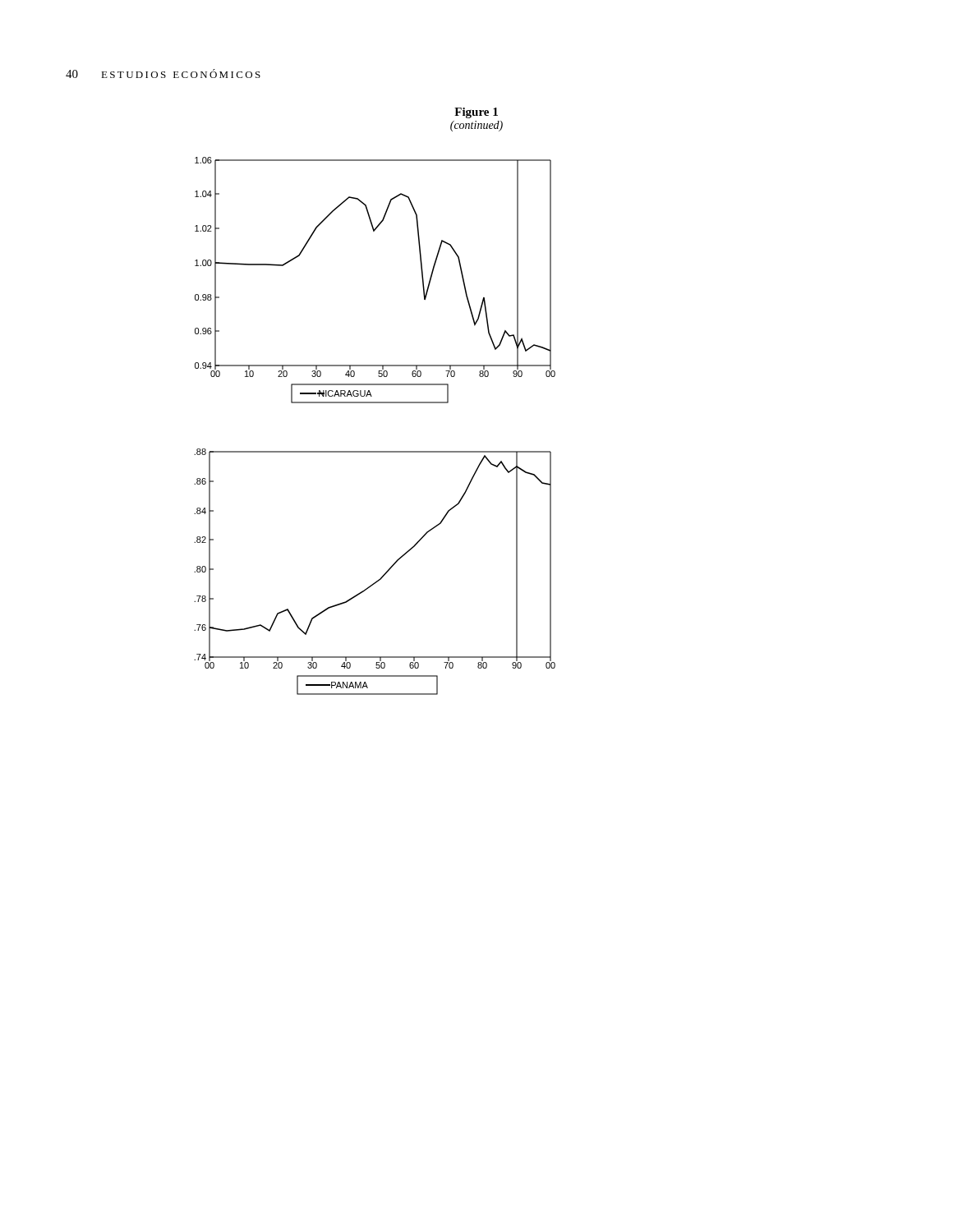Find the caption containing "Figure 1 (continued)"
The width and height of the screenshot is (953, 1232).
[476, 119]
